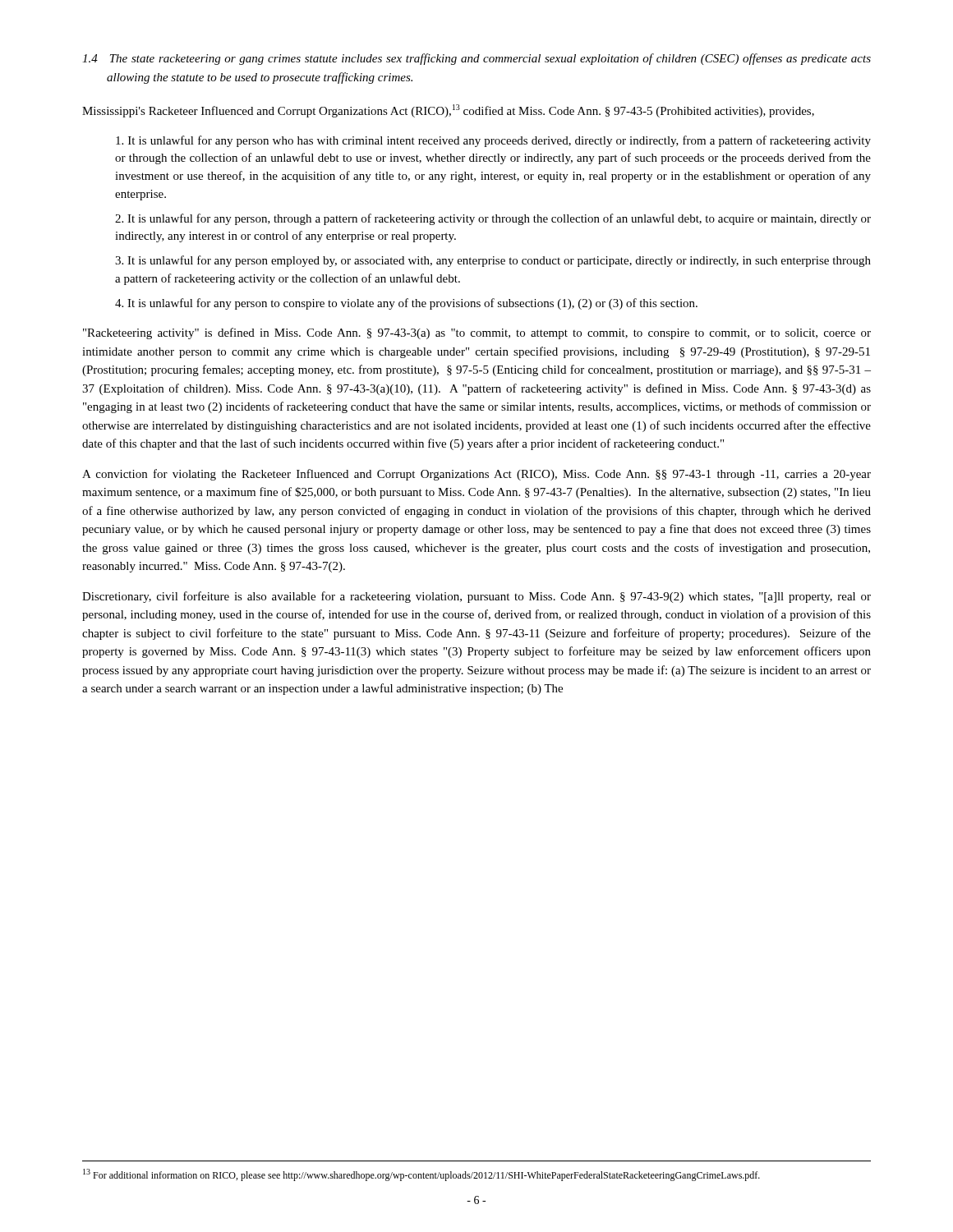953x1232 pixels.
Task: Locate the block of text that opens with "Discretionary, civil forfeiture is also"
Action: pos(476,642)
